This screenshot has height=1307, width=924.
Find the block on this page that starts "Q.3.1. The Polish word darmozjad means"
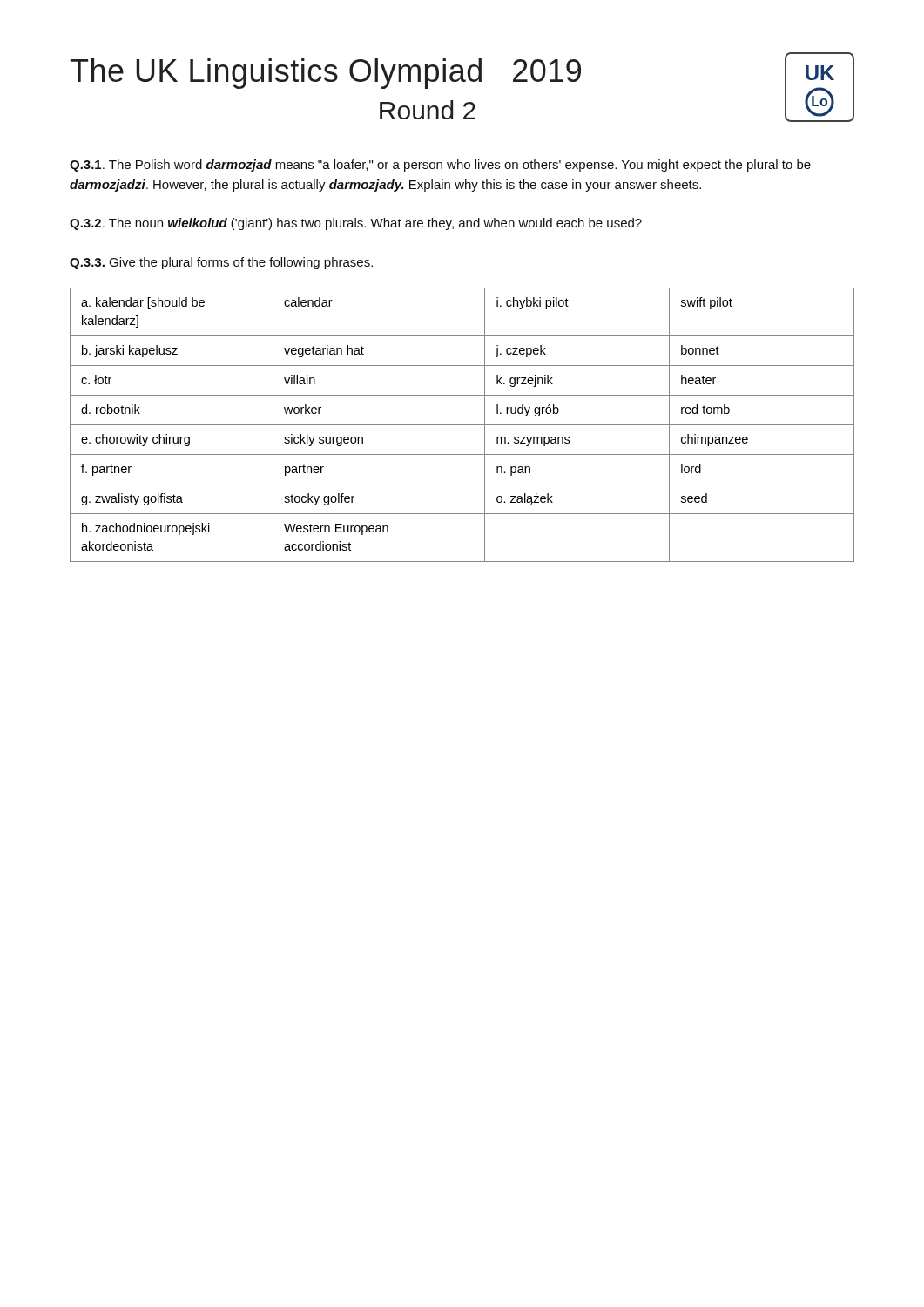tap(462, 175)
